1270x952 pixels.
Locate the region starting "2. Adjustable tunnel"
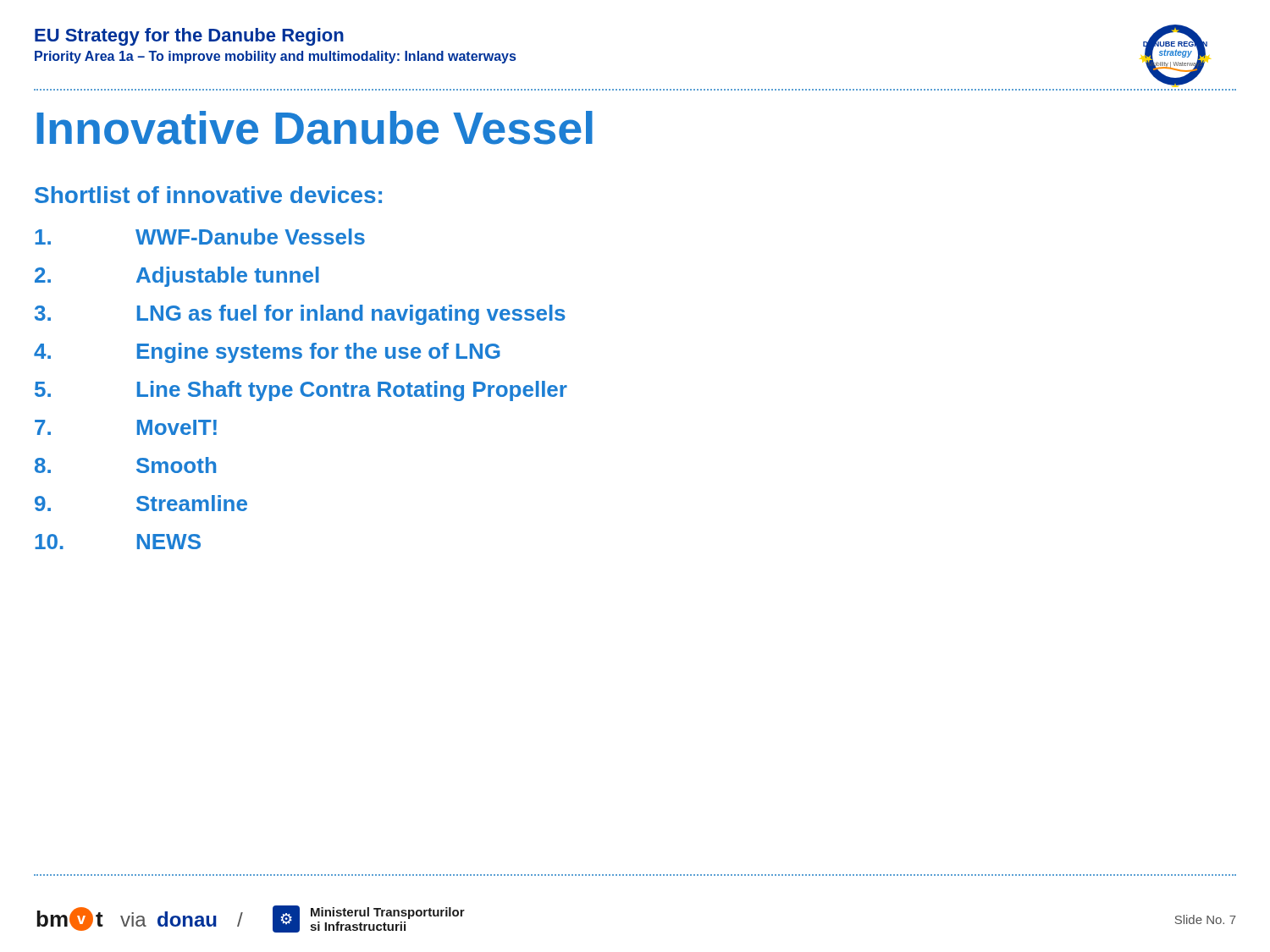point(177,275)
